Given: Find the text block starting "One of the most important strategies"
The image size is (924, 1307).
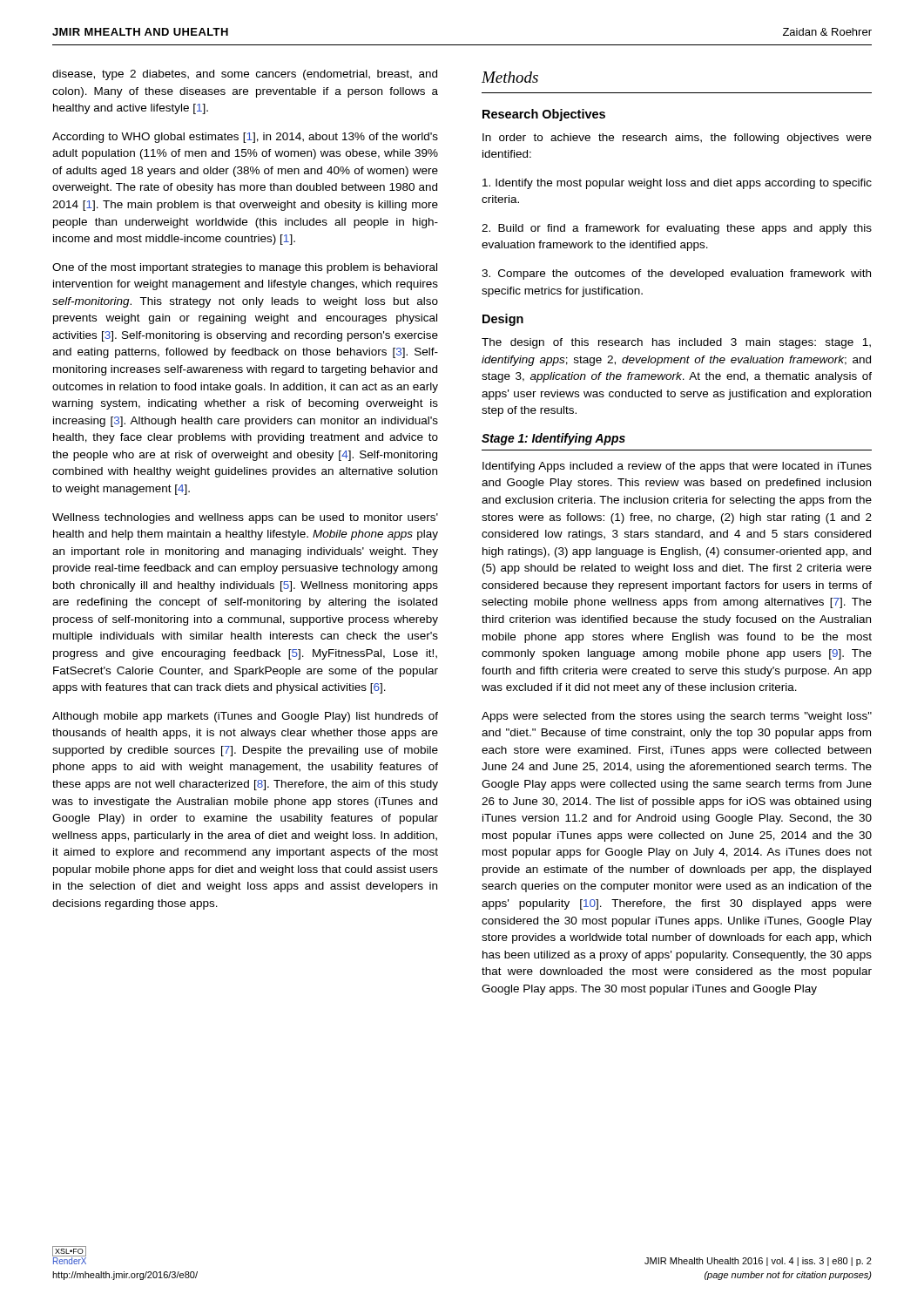Looking at the screenshot, I should 245,378.
